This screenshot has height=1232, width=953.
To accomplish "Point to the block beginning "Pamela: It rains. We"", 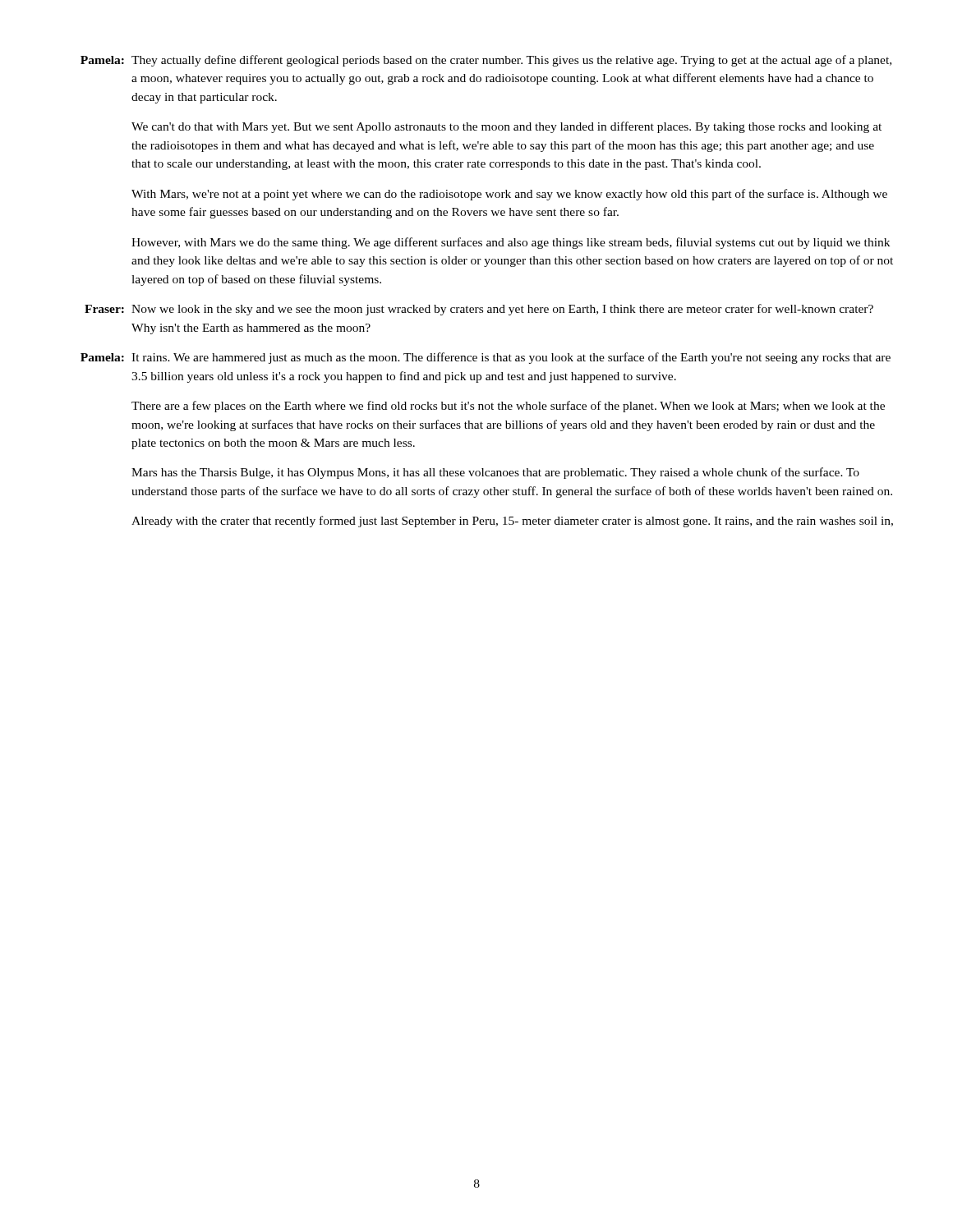I will coord(476,367).
